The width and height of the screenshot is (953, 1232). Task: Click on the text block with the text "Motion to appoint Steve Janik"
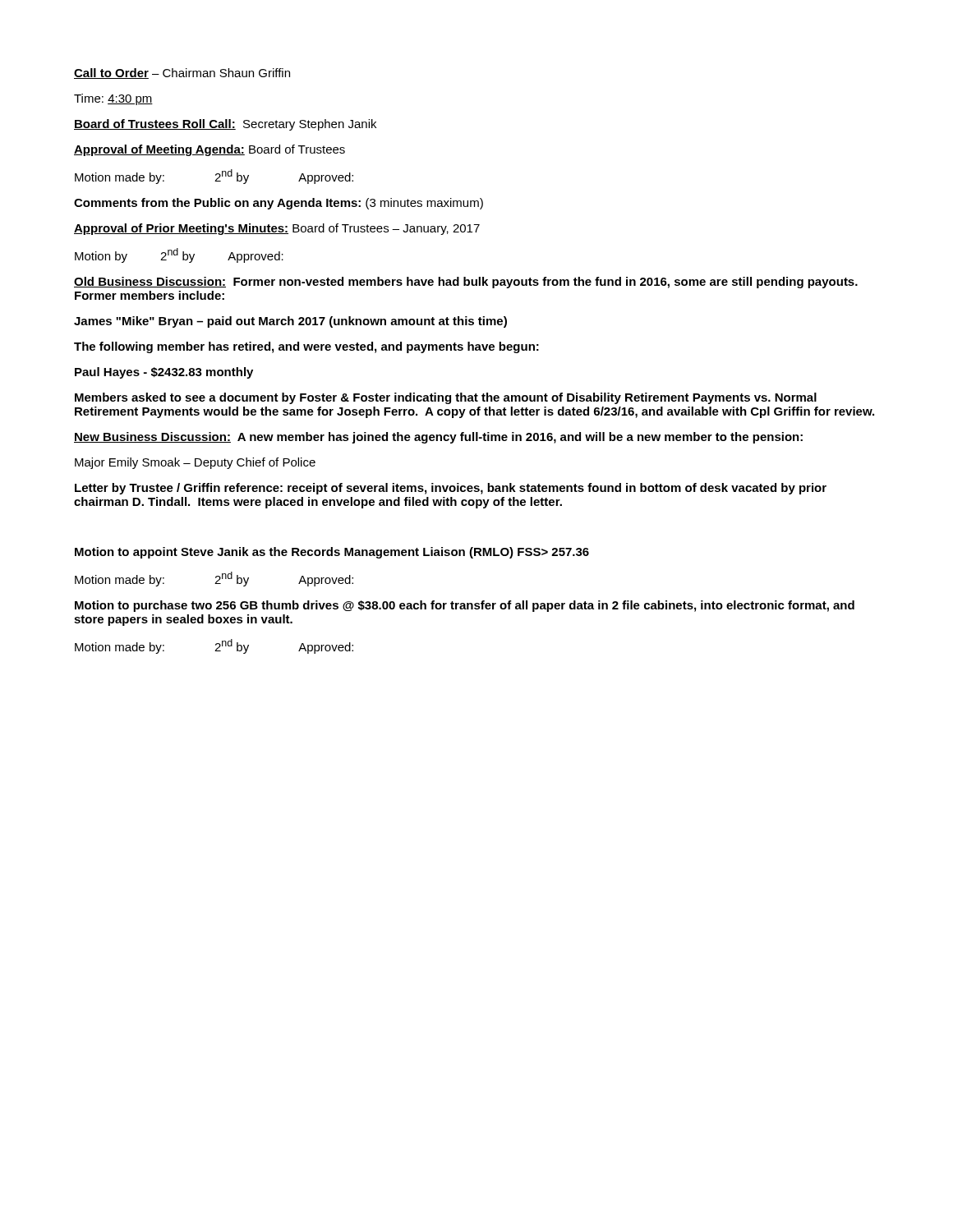(x=332, y=552)
